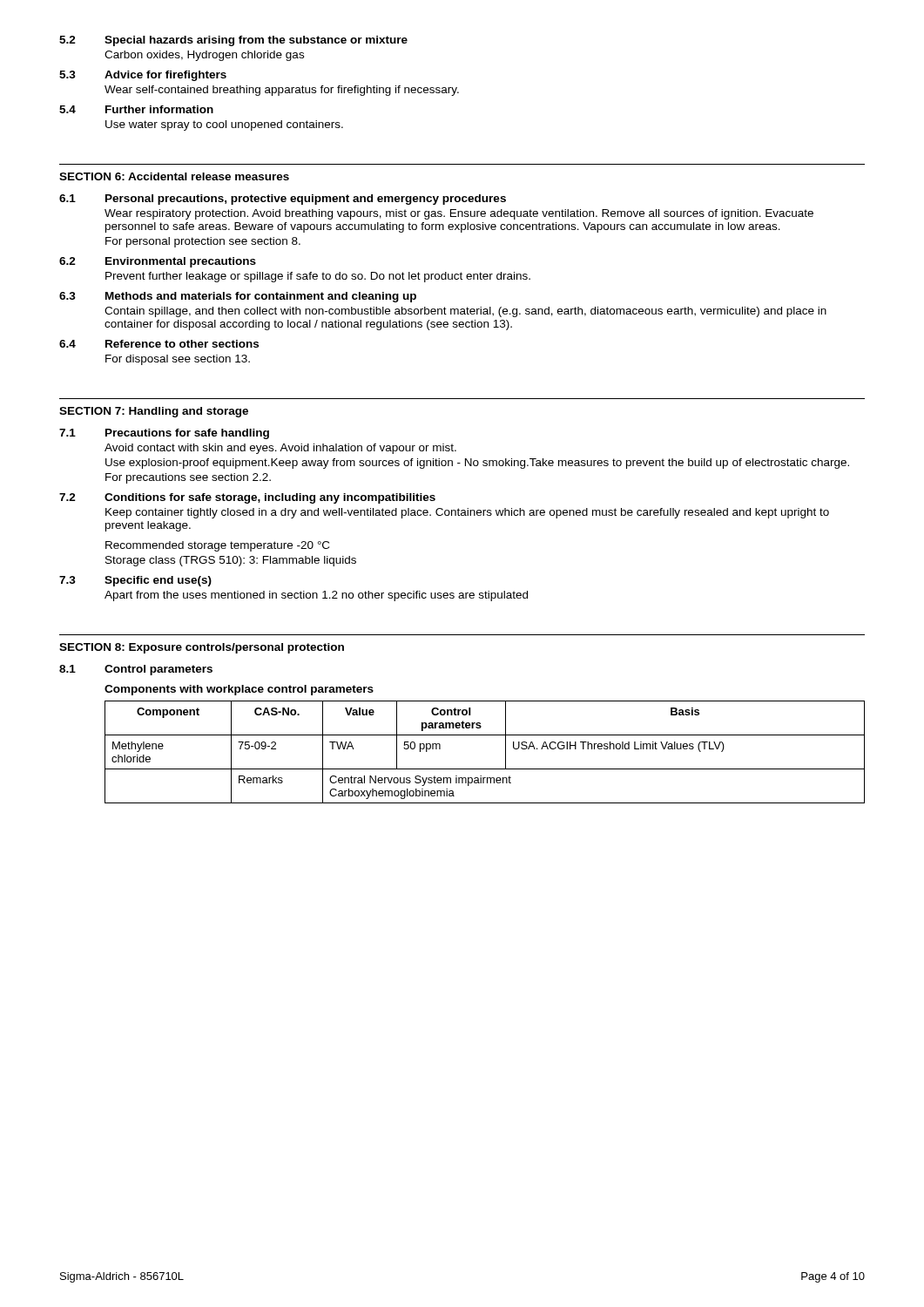Click on the element starting "5.2 Special hazards arising from the"
This screenshot has width=924, height=1307.
tap(233, 41)
